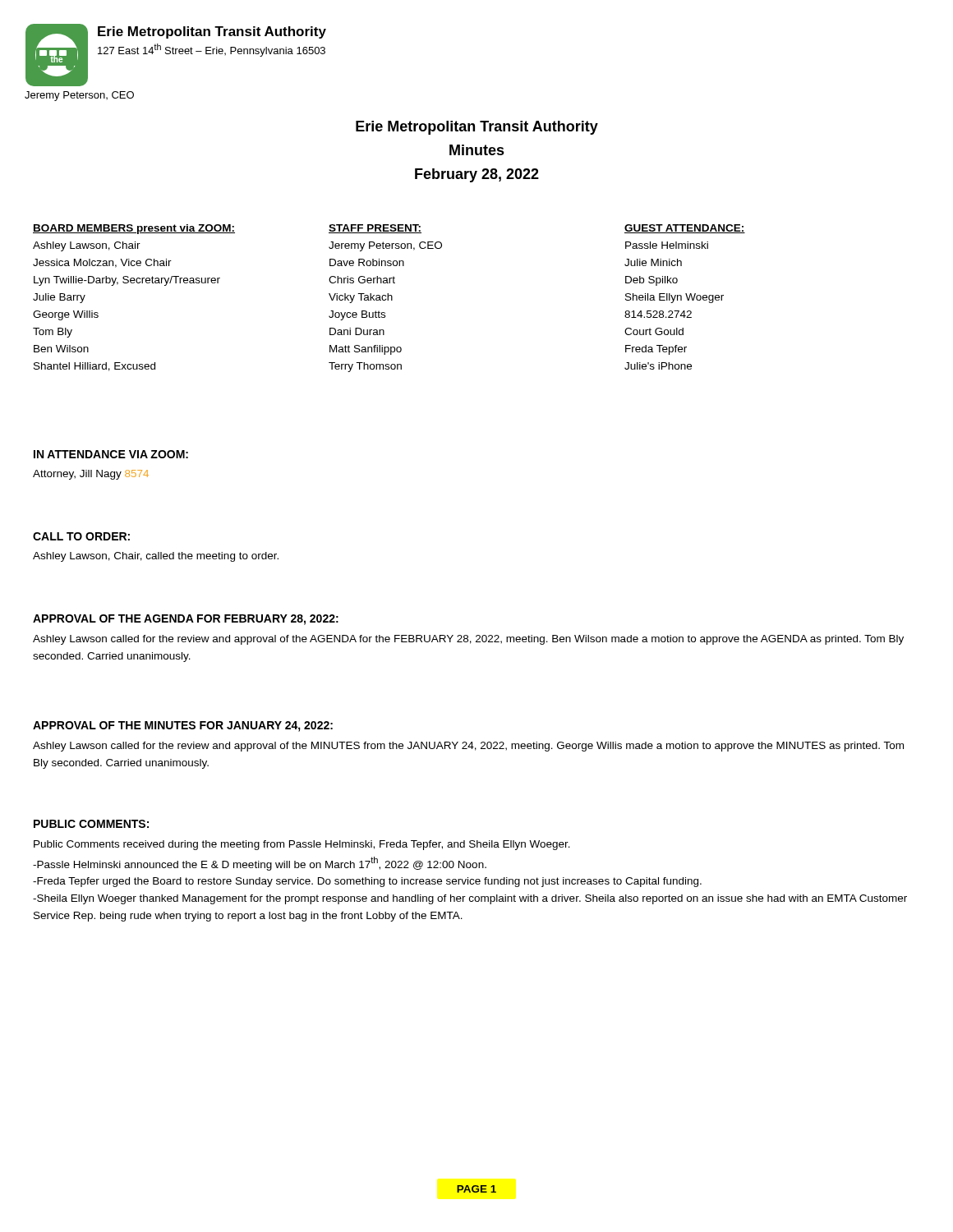Point to the passage starting "IN ATTENDANCE VIA ZOOM:"
953x1232 pixels.
click(111, 454)
